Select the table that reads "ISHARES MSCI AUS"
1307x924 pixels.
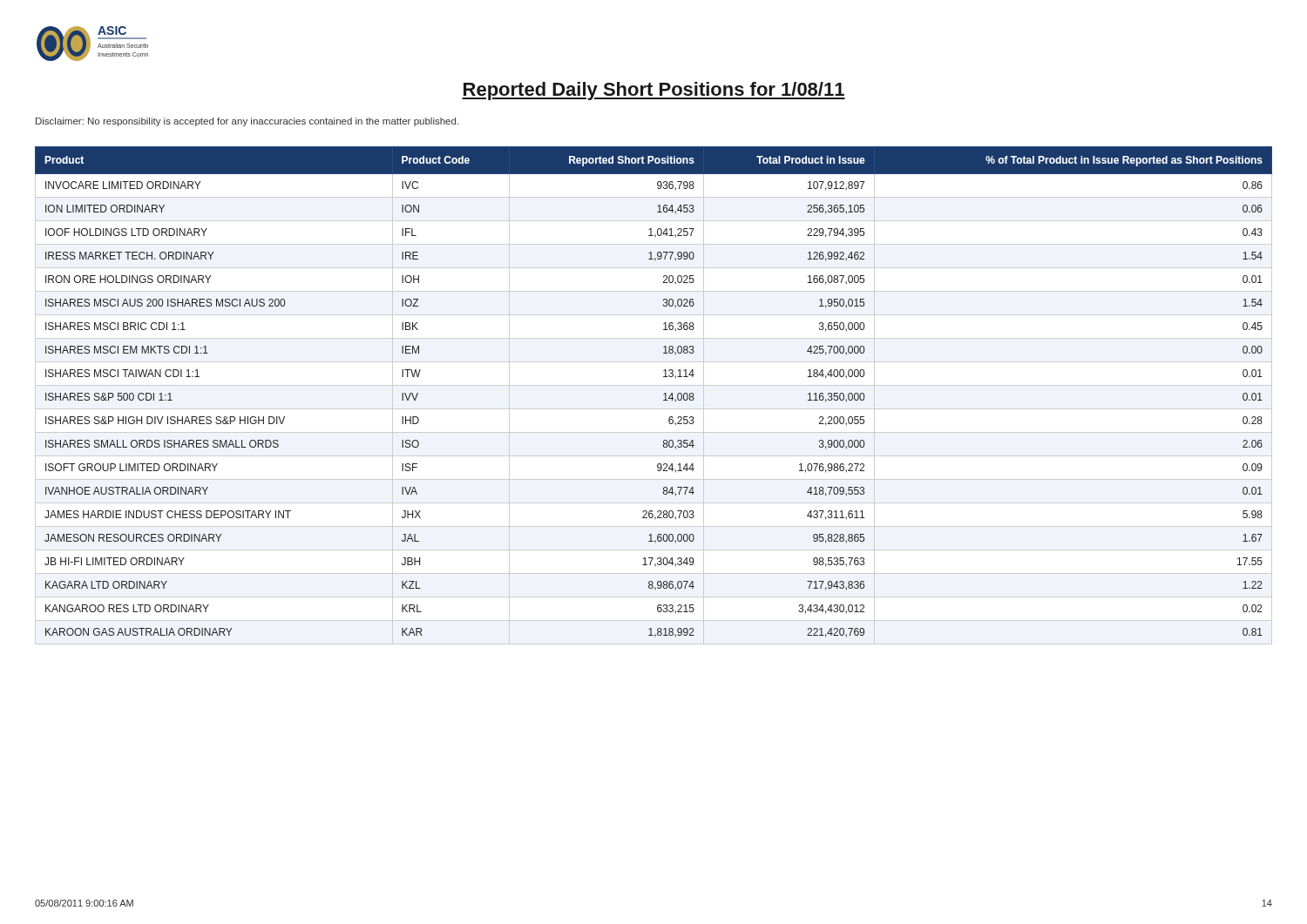(x=654, y=395)
